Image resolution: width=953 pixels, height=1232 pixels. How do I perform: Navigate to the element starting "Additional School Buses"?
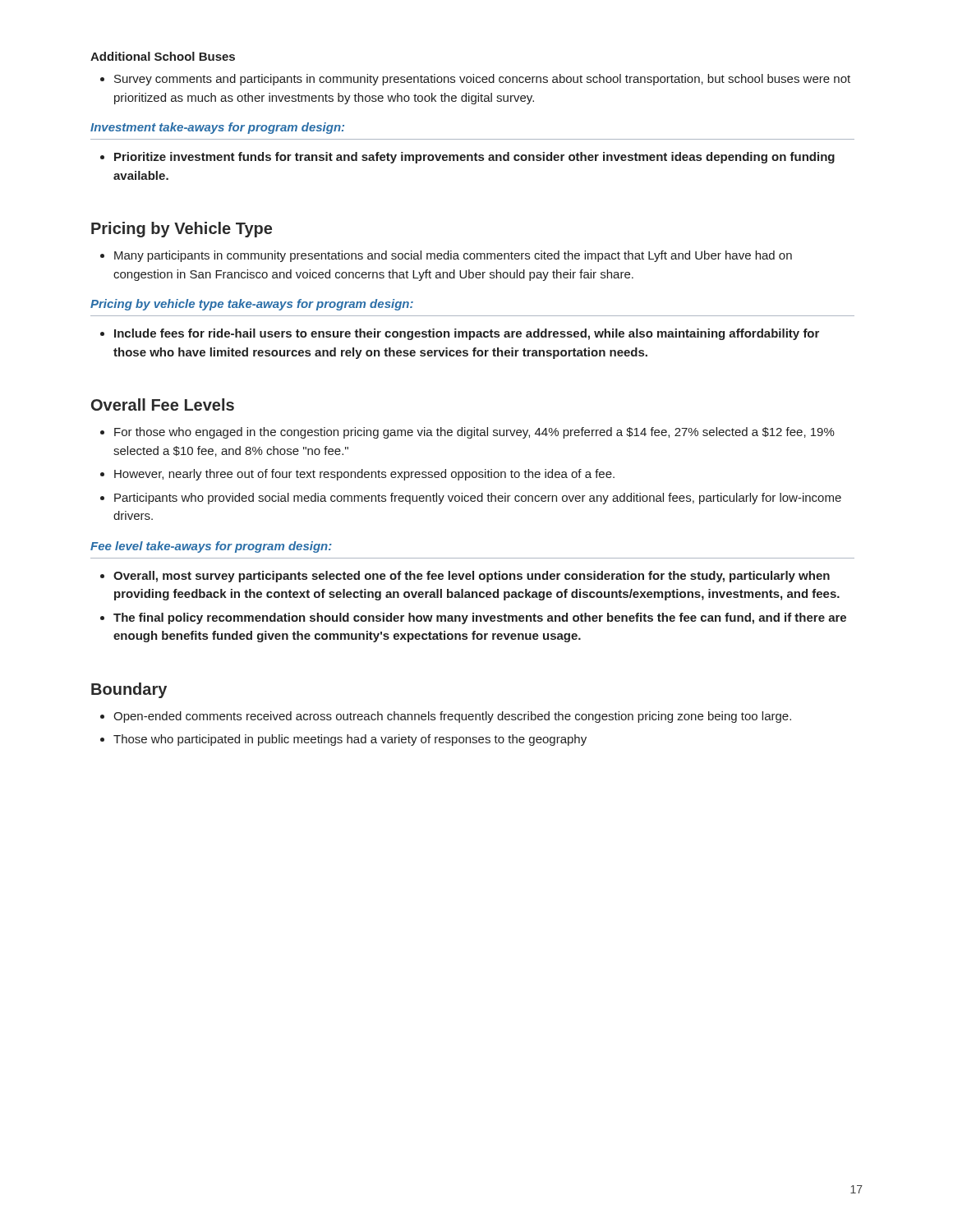point(163,56)
